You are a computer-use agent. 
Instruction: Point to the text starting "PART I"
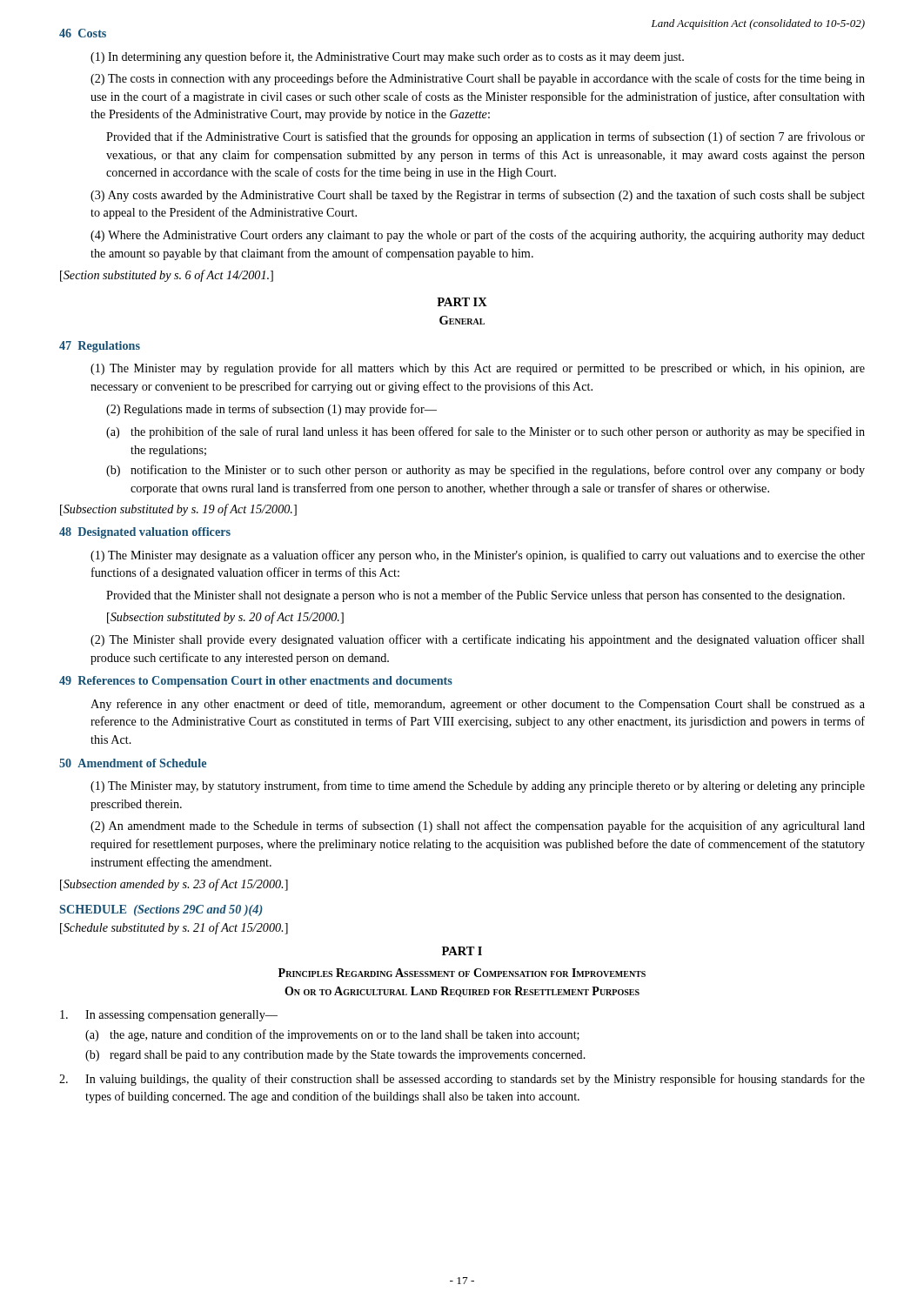(x=462, y=951)
